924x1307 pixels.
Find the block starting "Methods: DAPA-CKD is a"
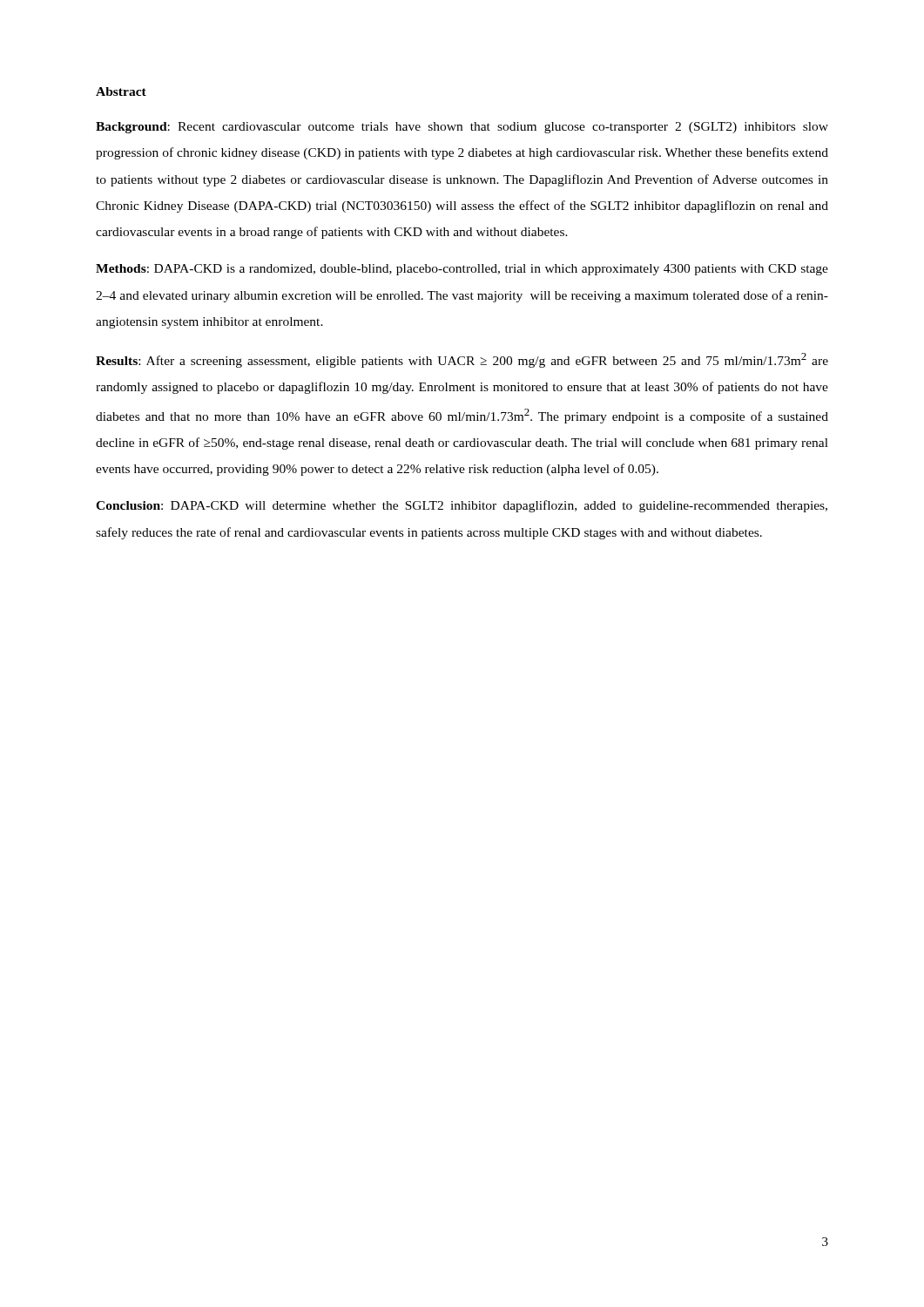point(462,295)
